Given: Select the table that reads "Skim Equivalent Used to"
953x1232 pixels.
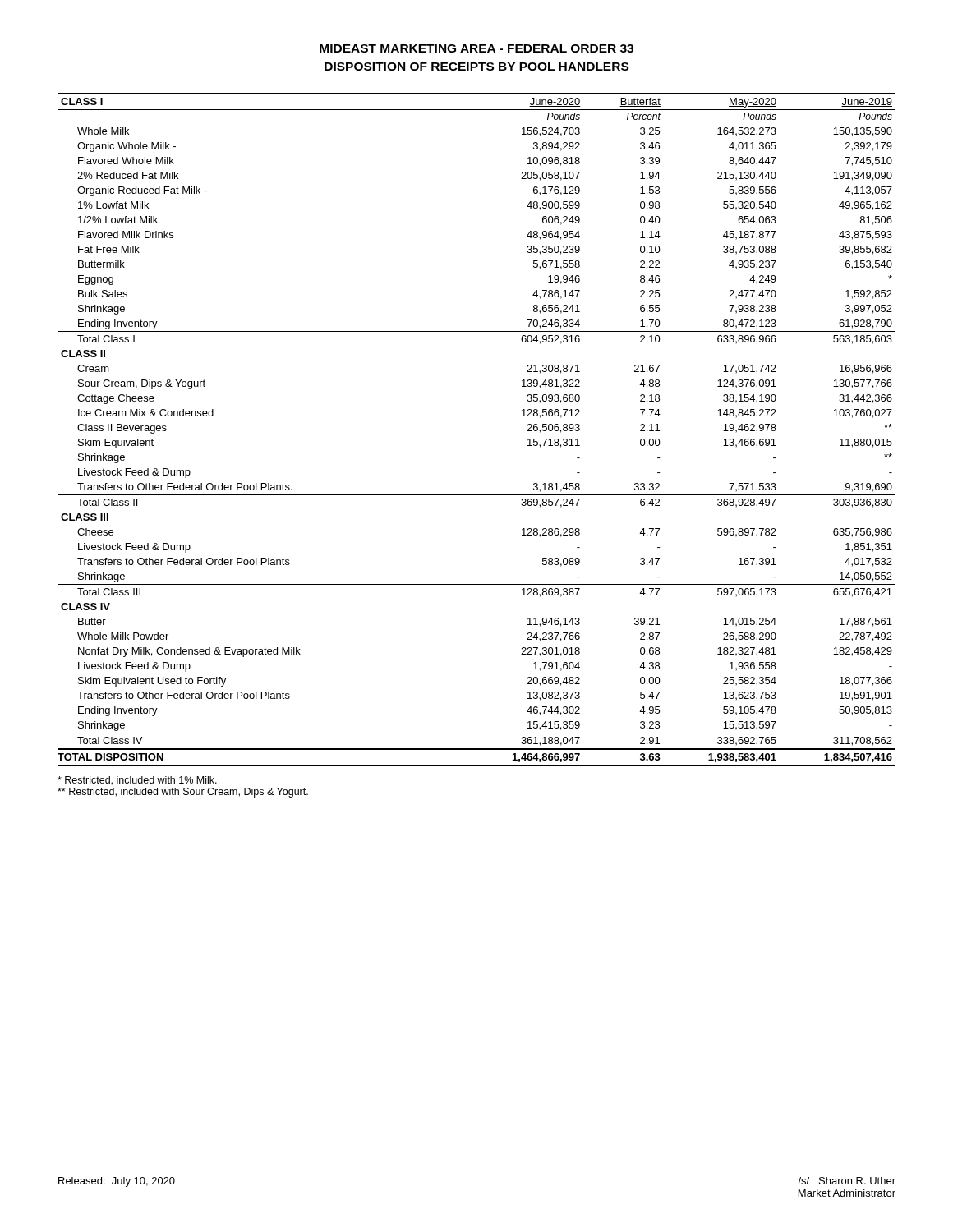Looking at the screenshot, I should [x=476, y=430].
